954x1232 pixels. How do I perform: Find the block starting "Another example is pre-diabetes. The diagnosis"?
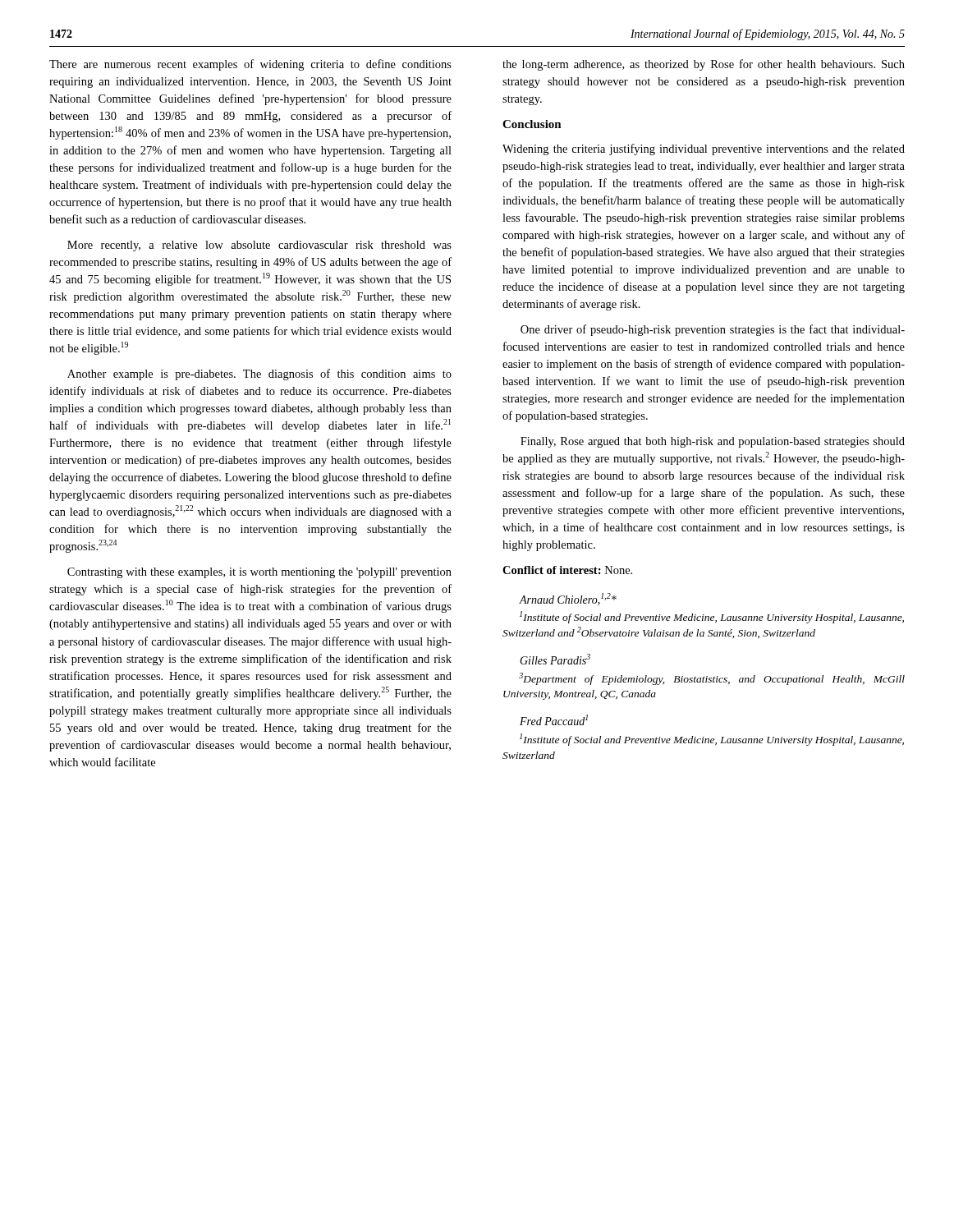coord(250,461)
